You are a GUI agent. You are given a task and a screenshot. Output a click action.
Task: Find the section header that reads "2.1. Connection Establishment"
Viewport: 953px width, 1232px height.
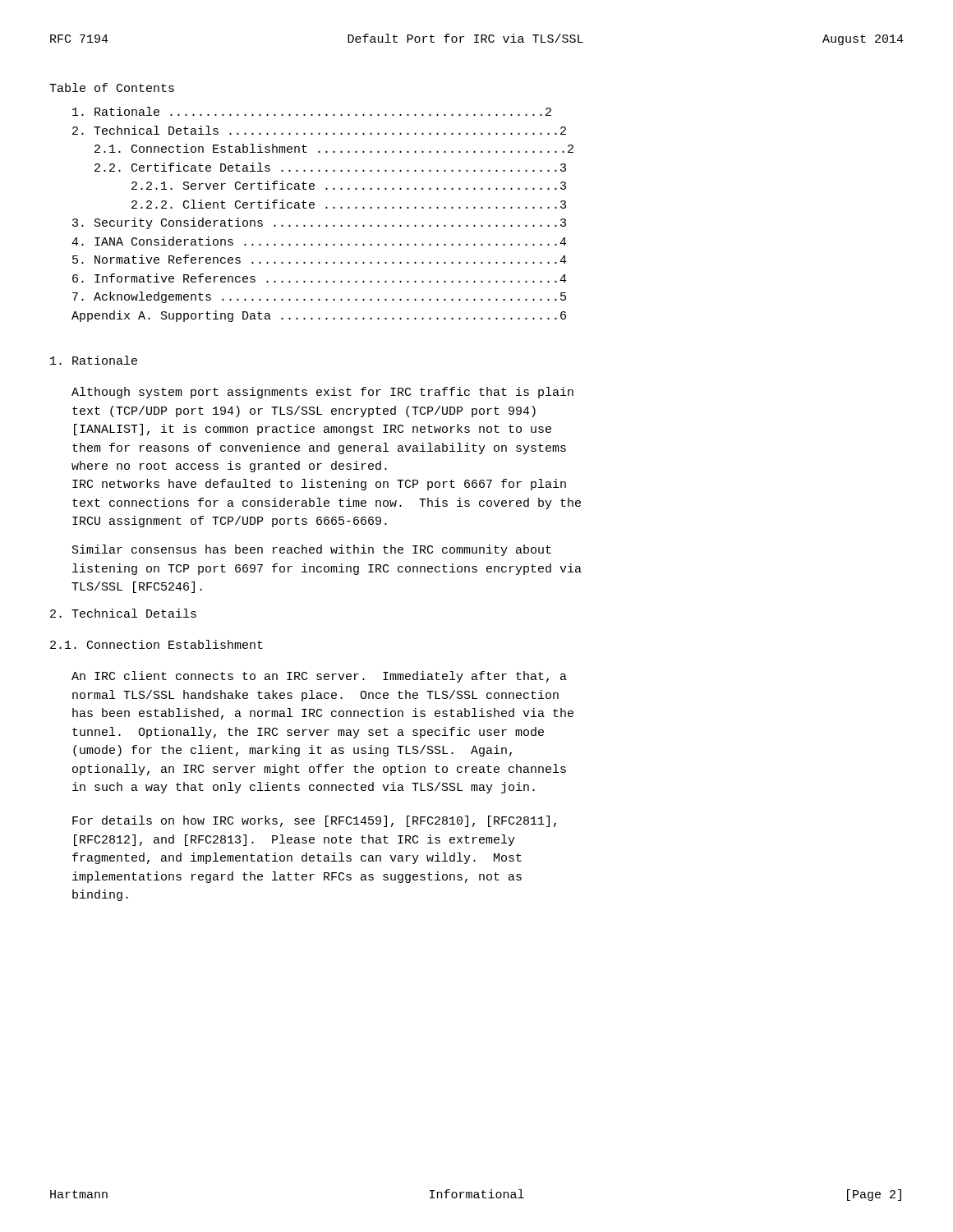[x=157, y=646]
